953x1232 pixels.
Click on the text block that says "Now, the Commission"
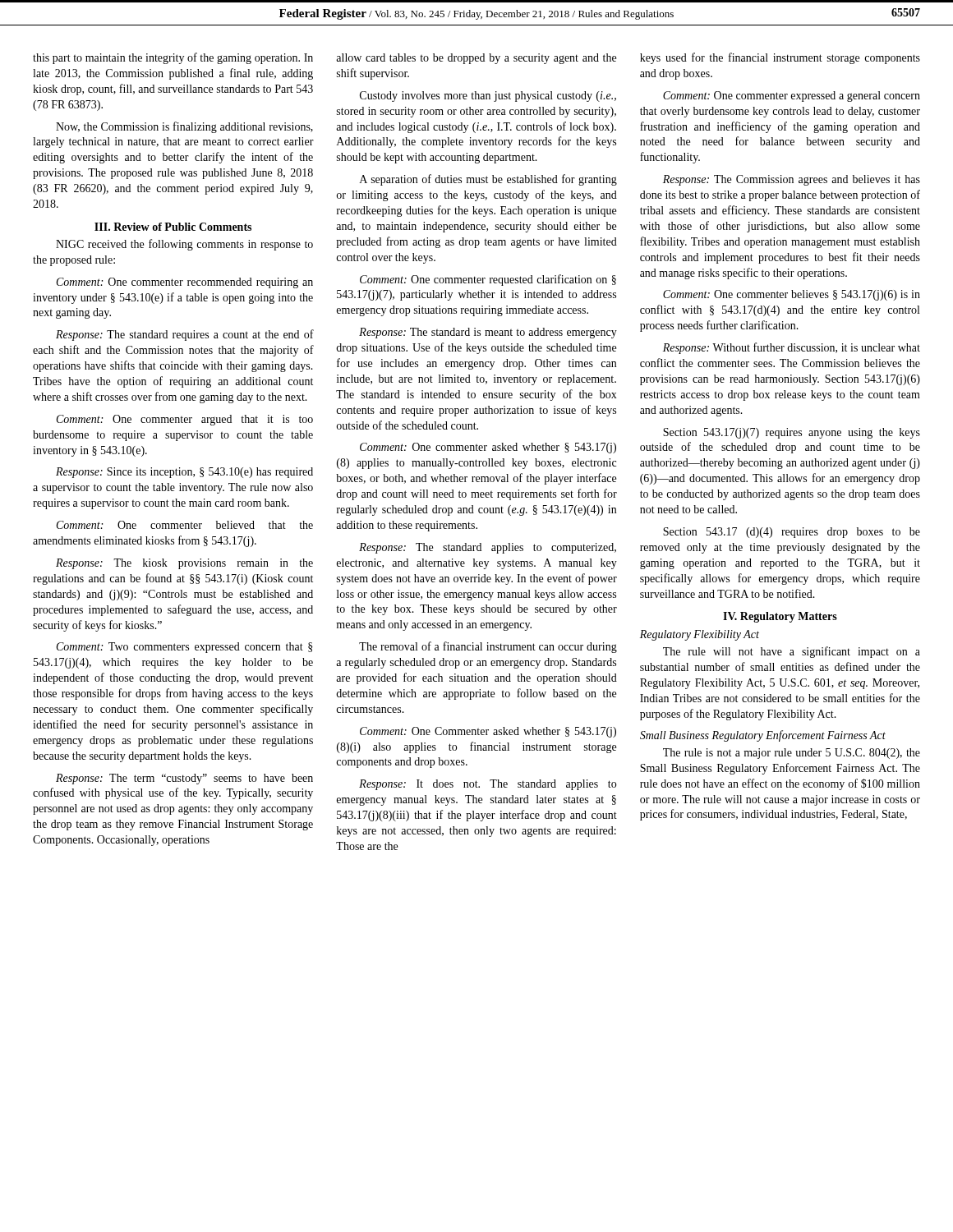173,166
